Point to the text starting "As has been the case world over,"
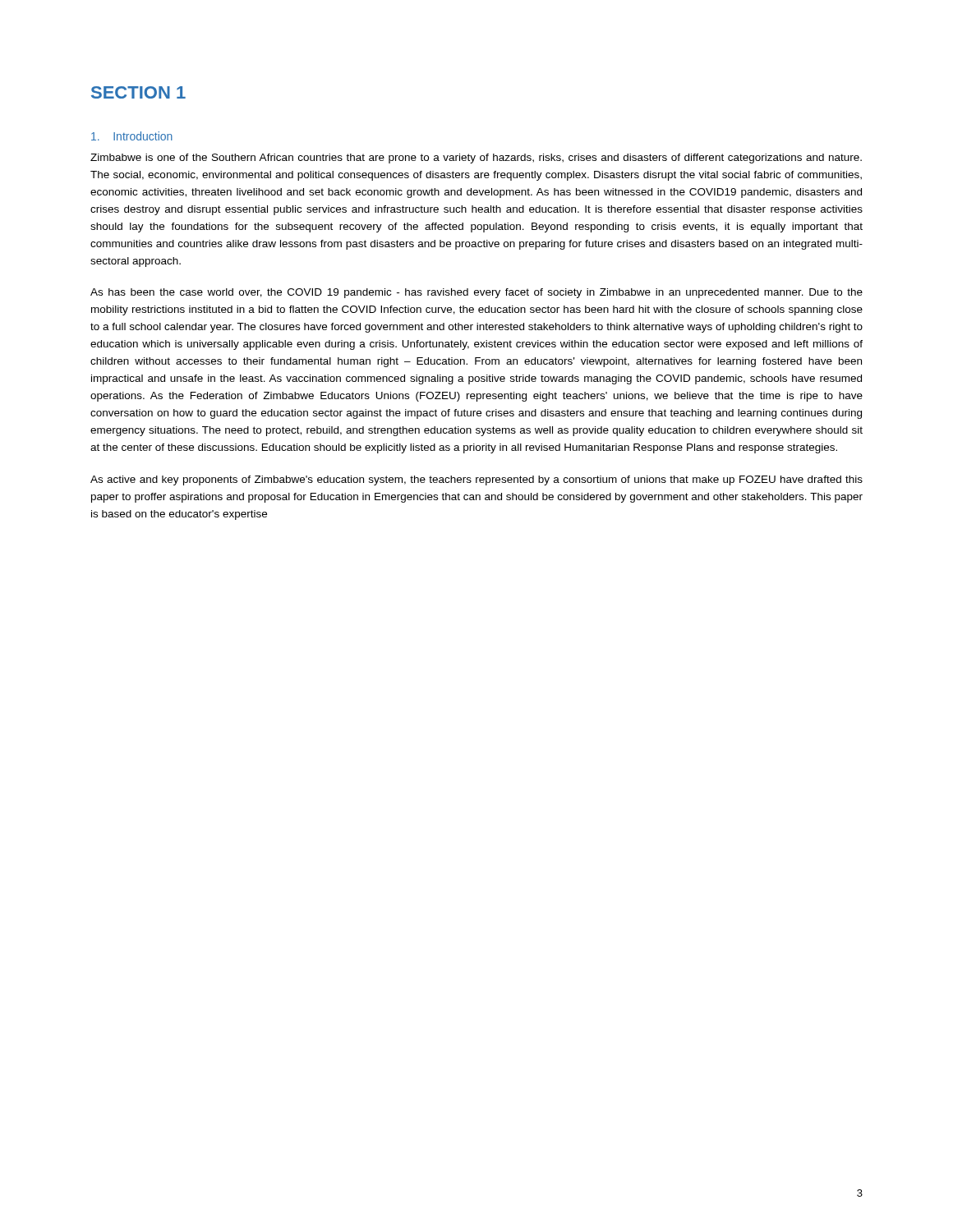 tap(476, 370)
